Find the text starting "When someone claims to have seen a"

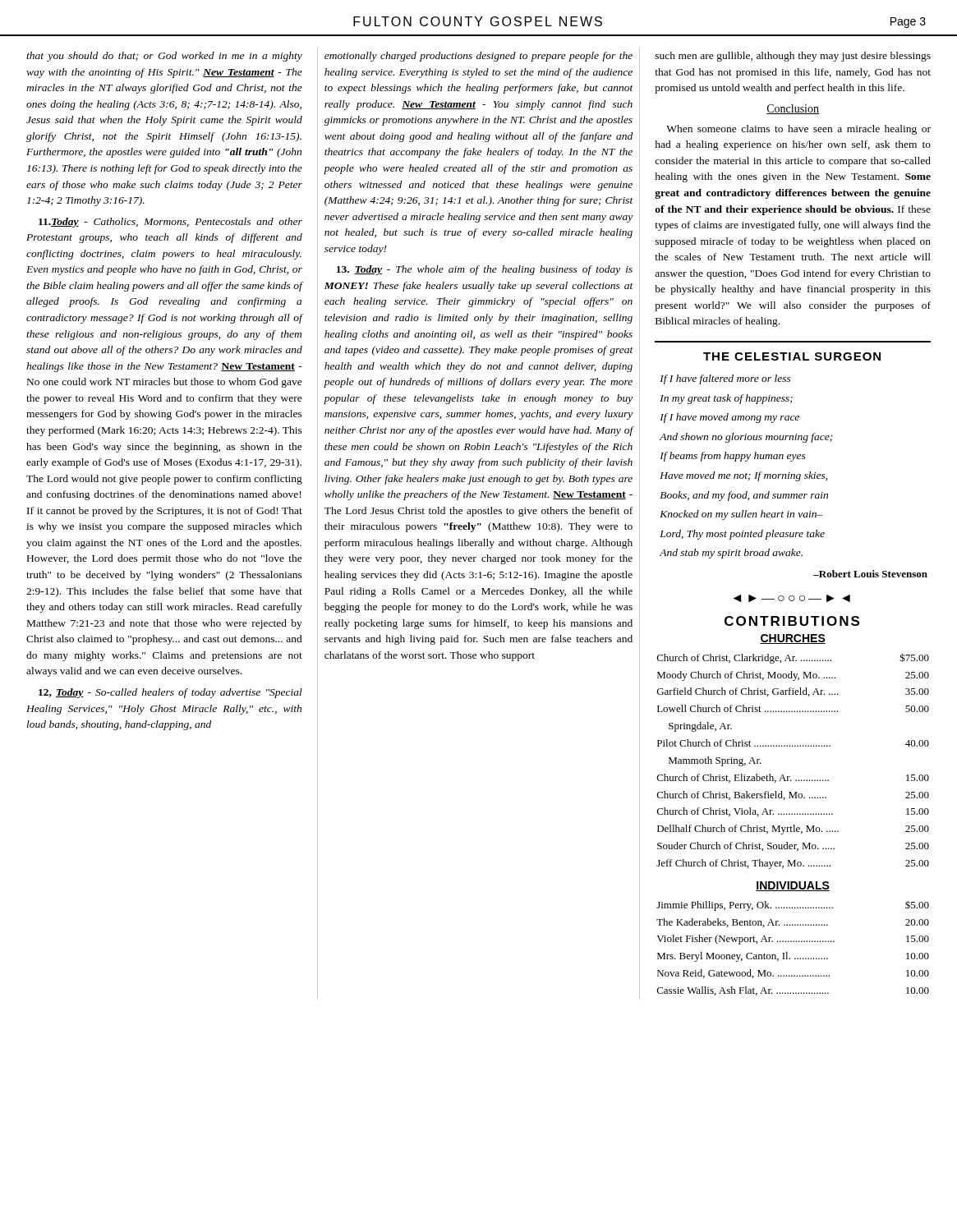point(793,225)
